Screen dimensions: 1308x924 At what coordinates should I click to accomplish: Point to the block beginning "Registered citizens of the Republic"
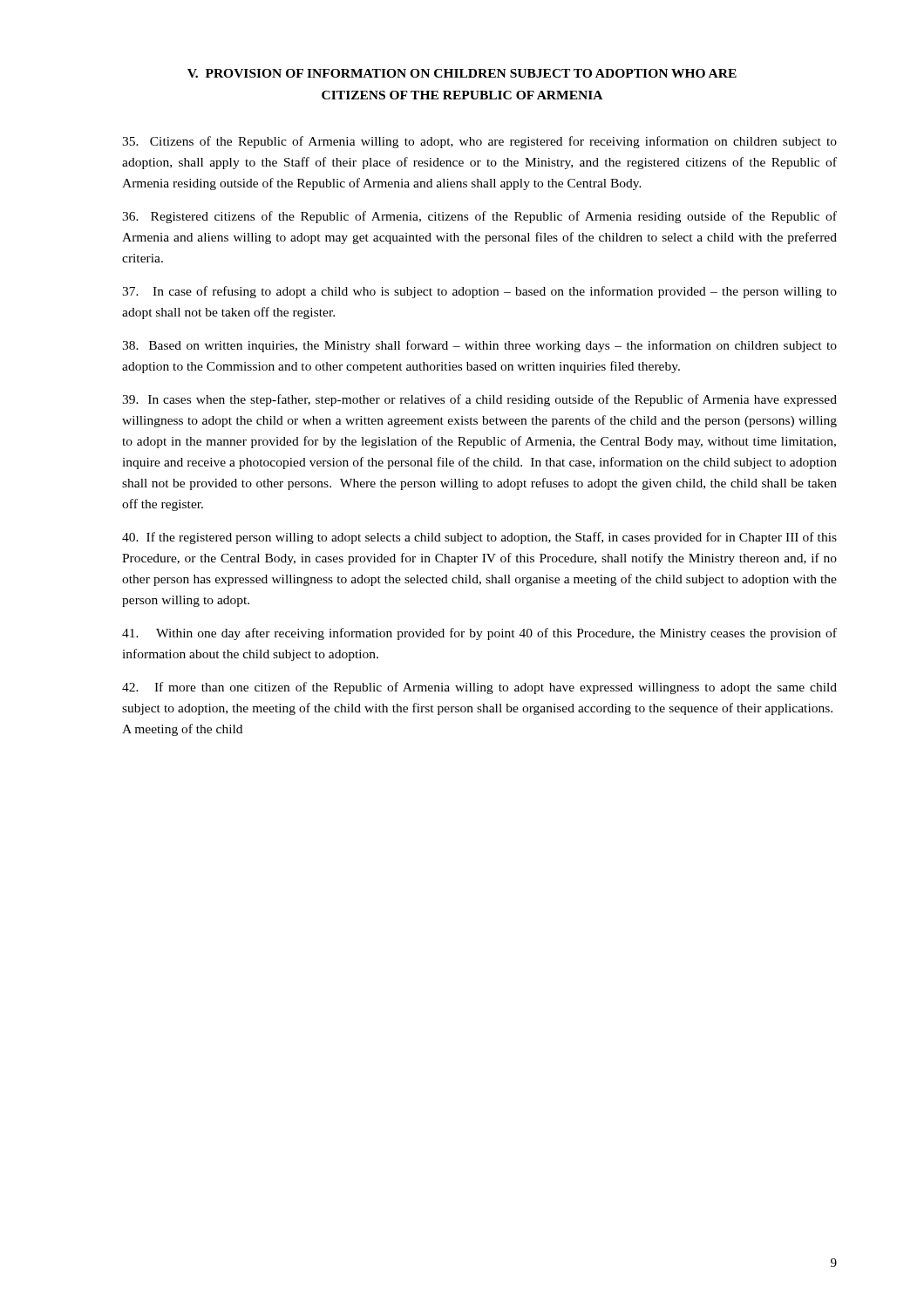pyautogui.click(x=479, y=236)
